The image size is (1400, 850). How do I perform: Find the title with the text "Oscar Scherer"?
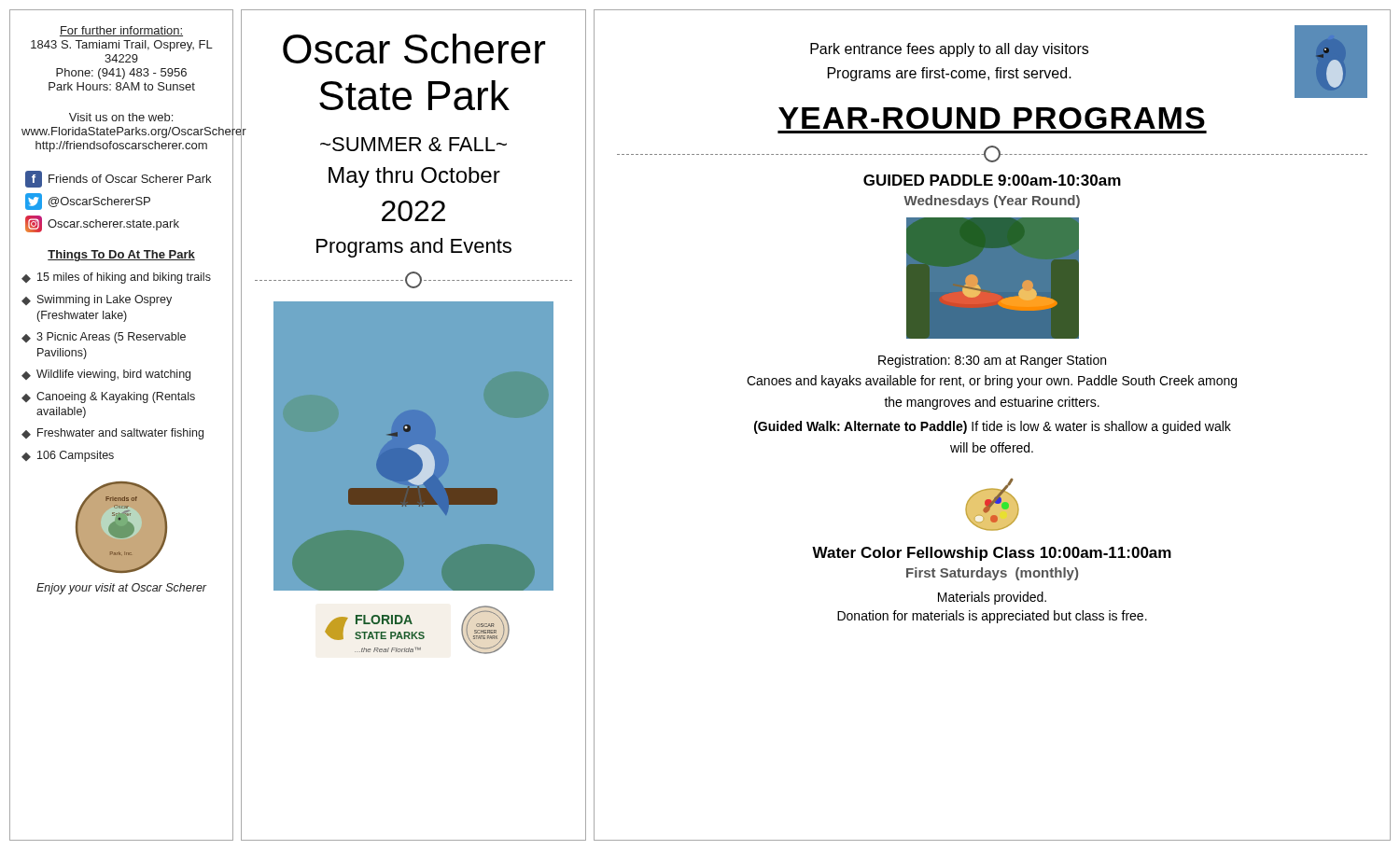[x=413, y=49]
